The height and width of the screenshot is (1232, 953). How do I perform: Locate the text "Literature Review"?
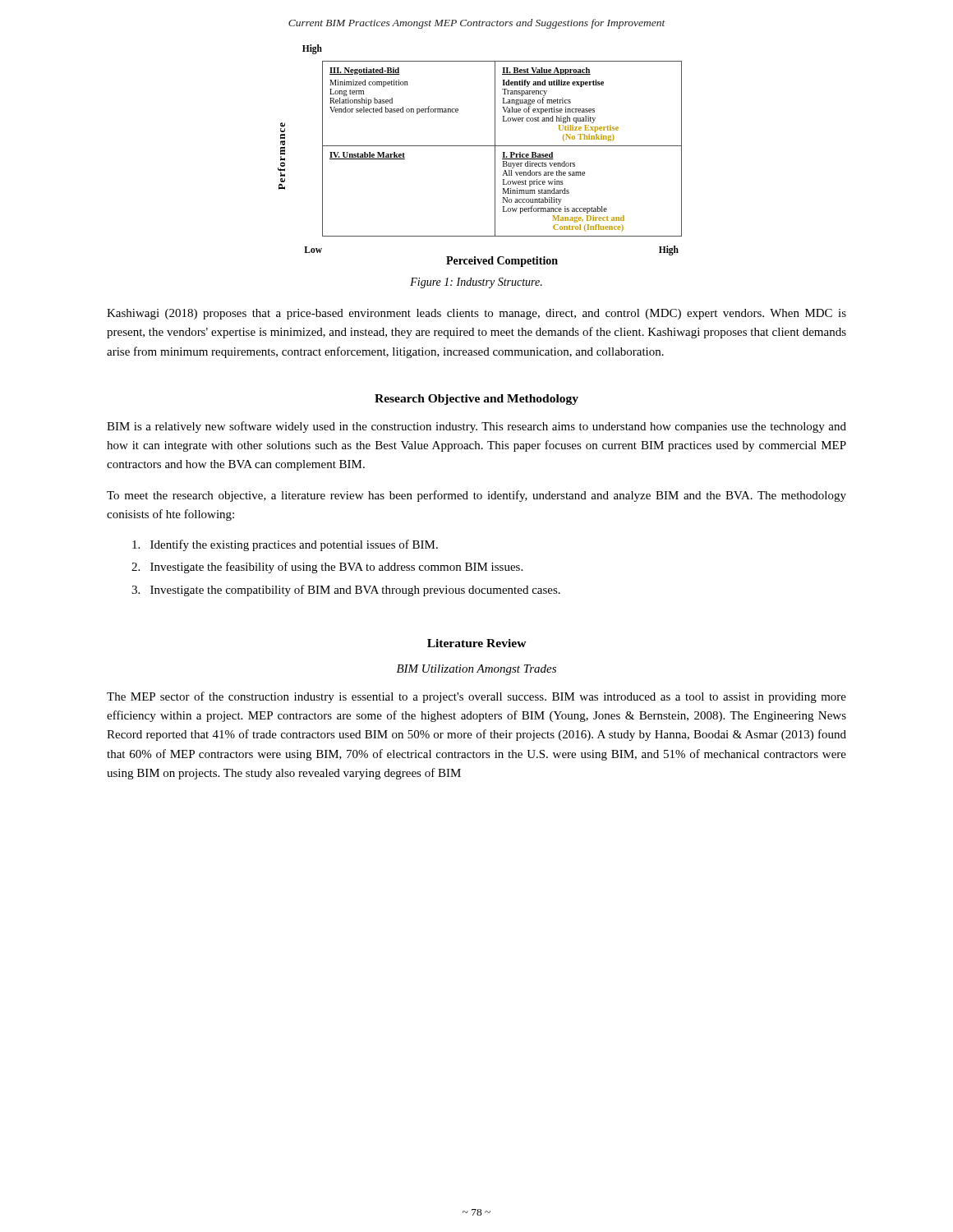[476, 642]
